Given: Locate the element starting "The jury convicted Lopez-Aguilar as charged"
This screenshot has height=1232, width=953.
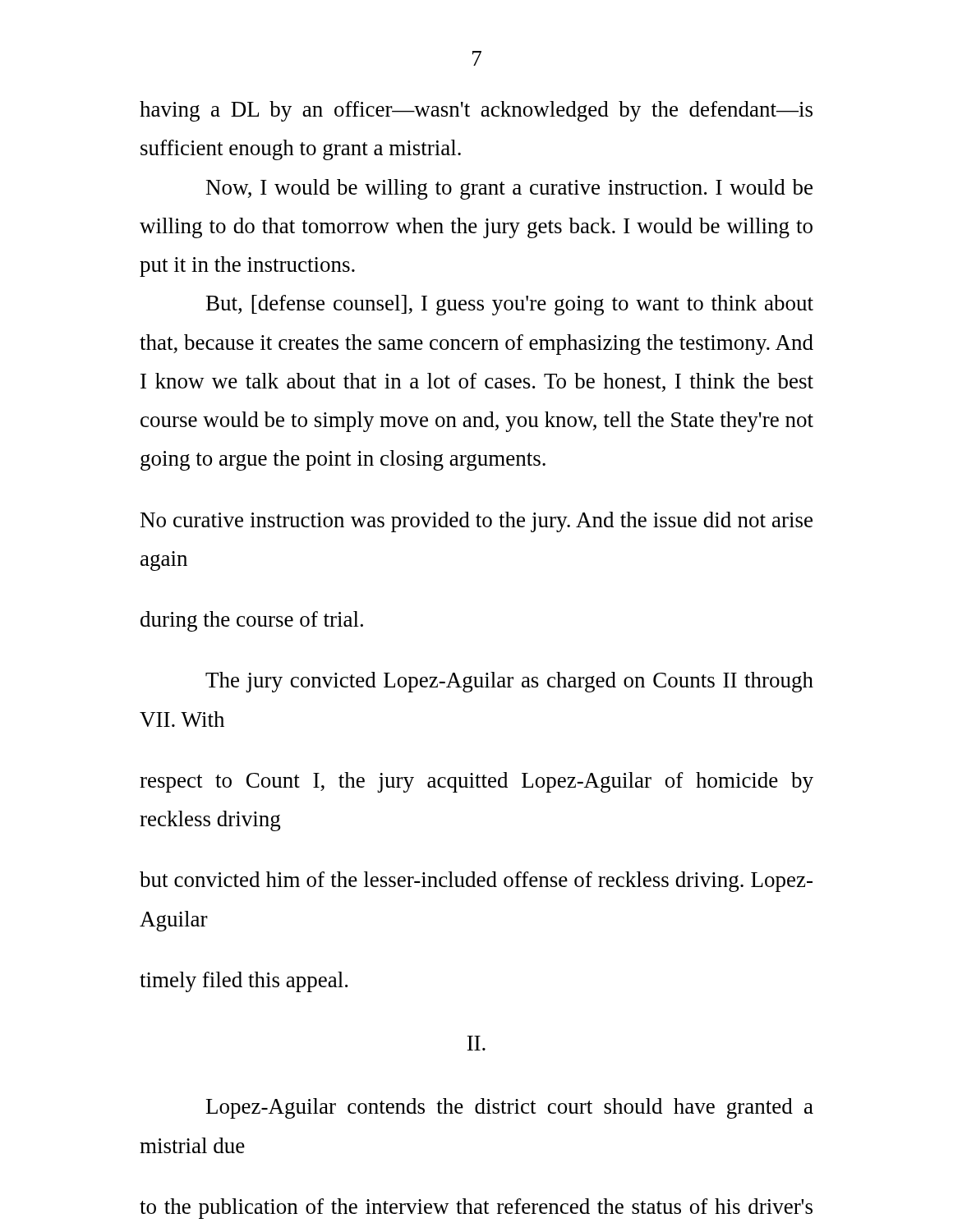Looking at the screenshot, I should pyautogui.click(x=509, y=682).
